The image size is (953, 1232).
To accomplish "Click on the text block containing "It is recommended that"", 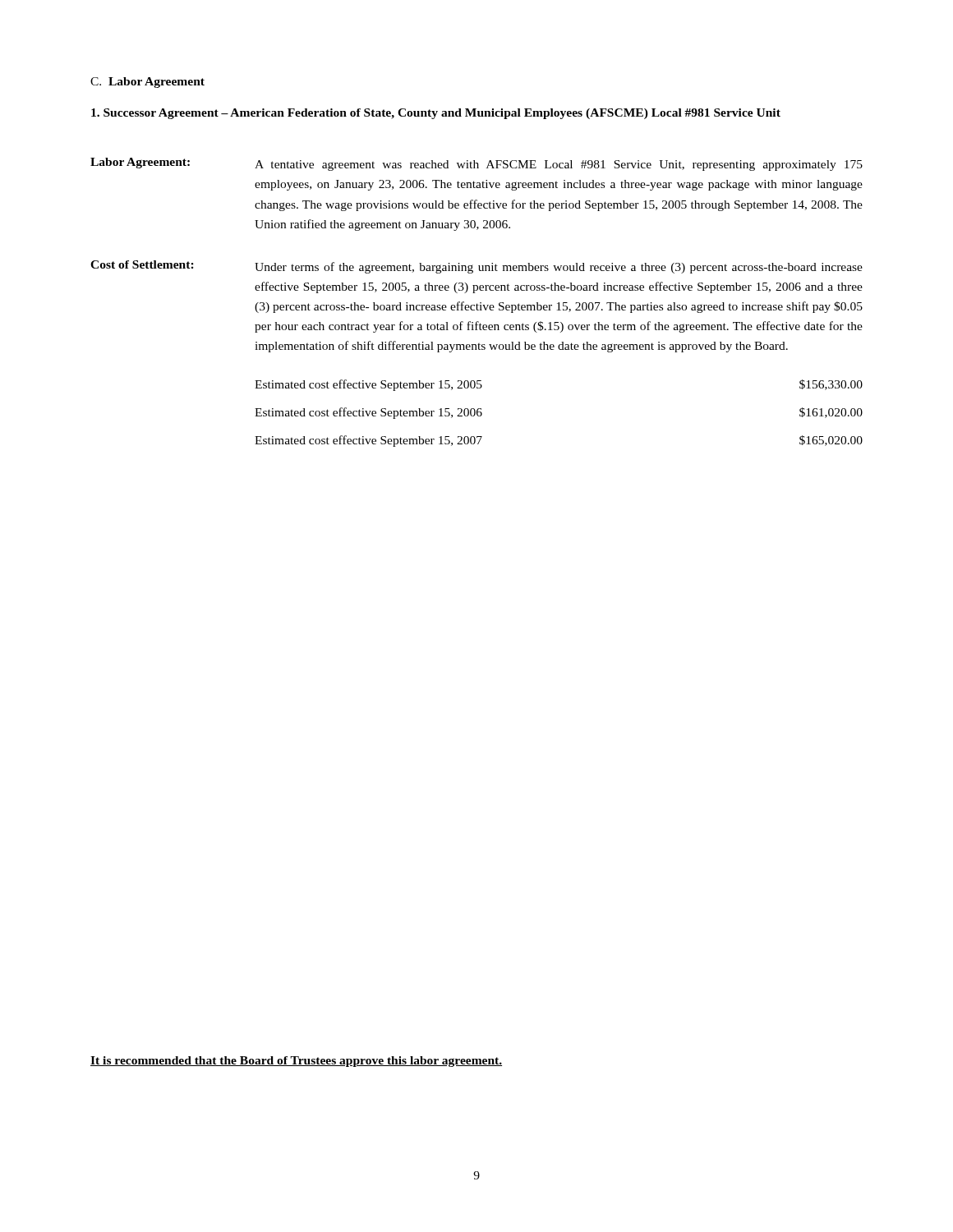I will pos(296,1060).
